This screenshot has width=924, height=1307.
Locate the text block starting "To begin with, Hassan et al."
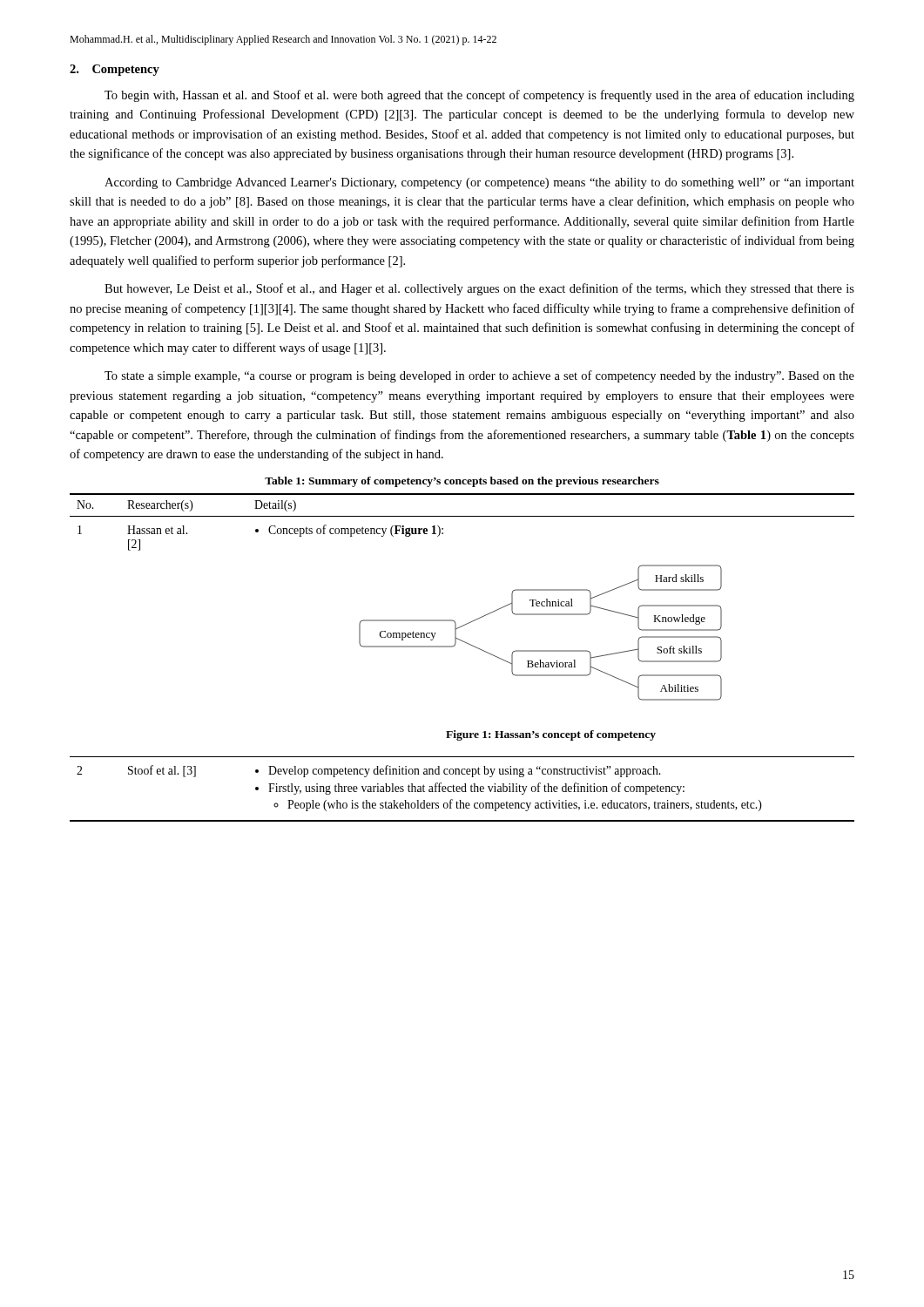[x=462, y=124]
